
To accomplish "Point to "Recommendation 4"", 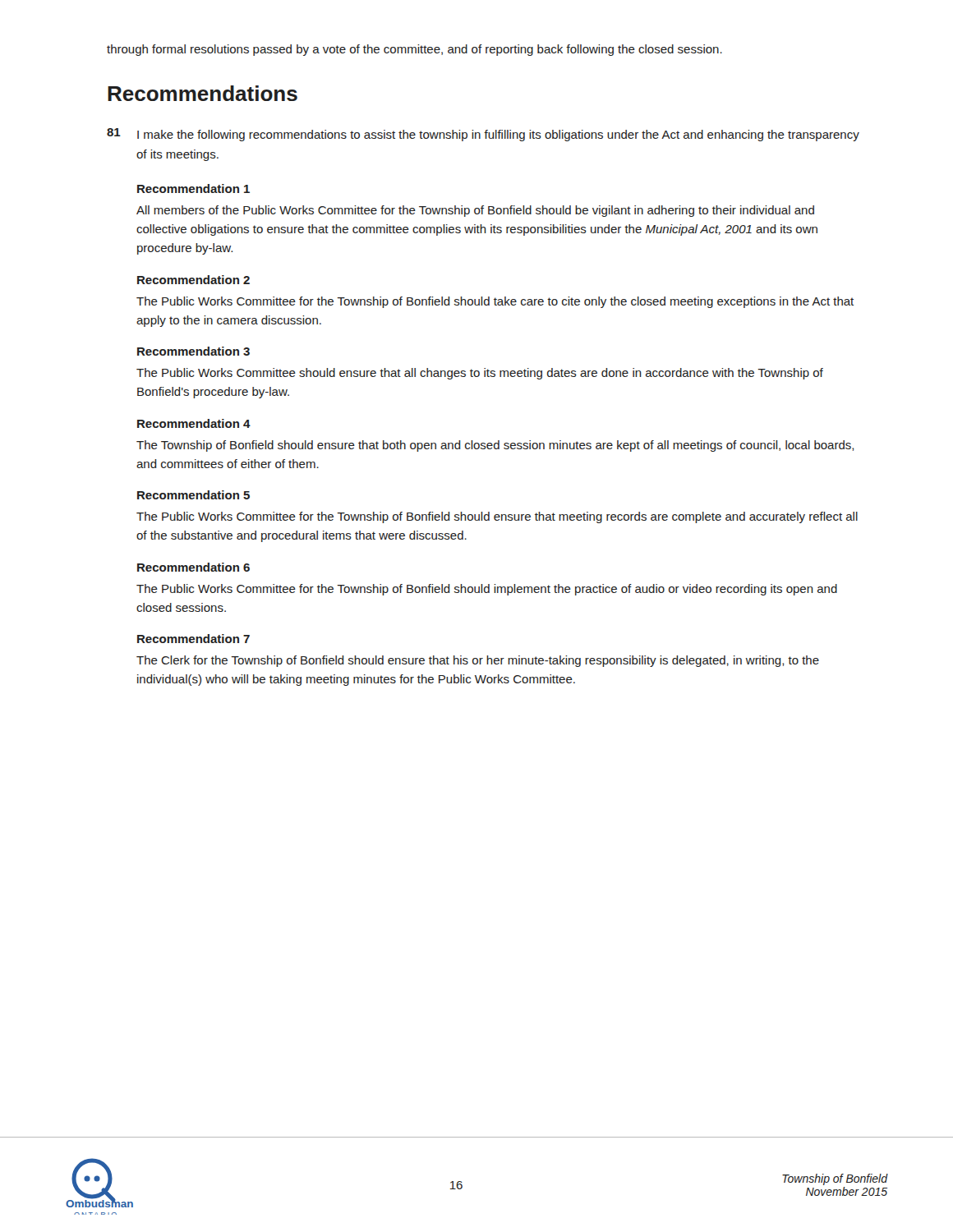I will (193, 423).
